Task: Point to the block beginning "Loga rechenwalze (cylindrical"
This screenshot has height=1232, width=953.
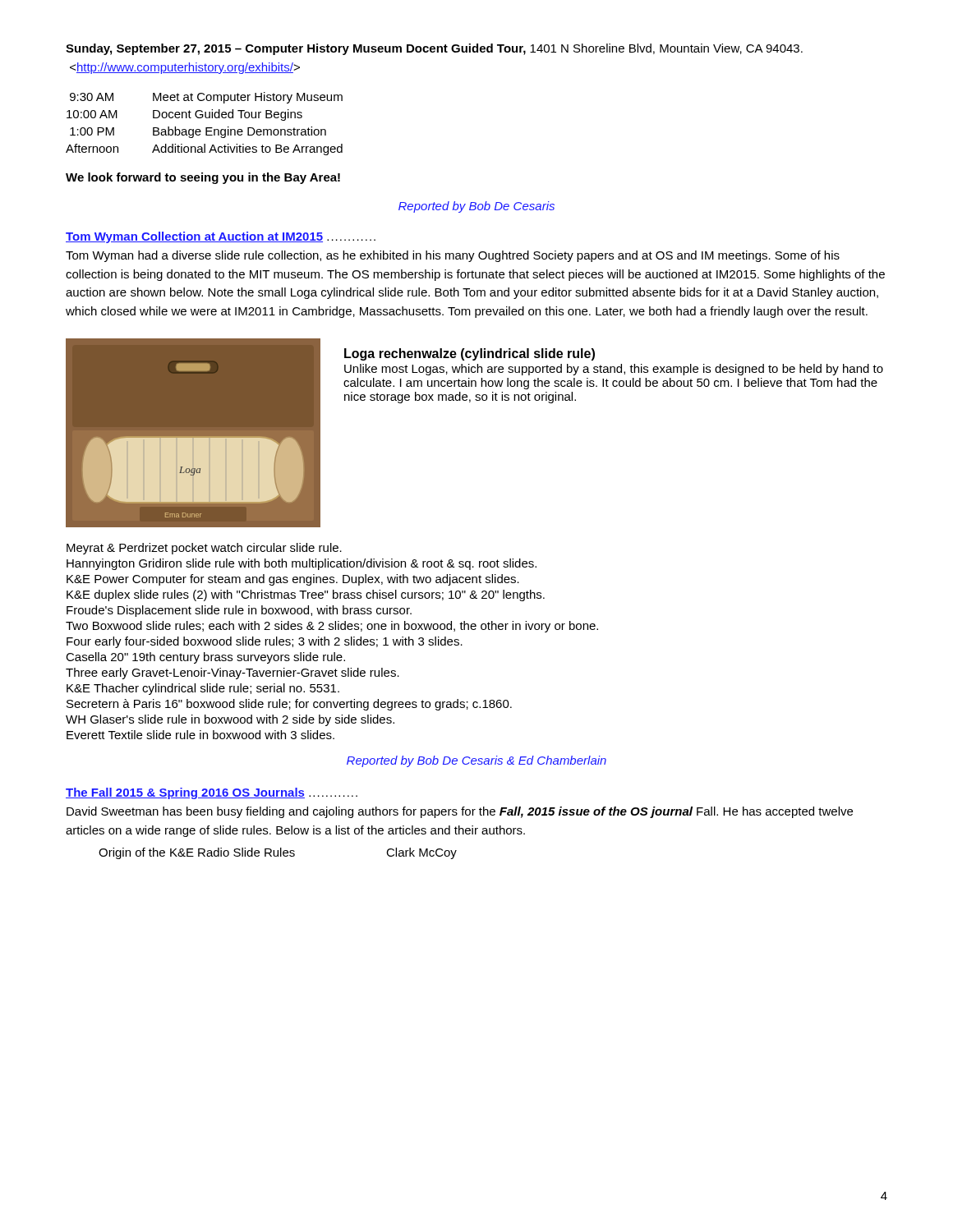Action: pos(613,375)
